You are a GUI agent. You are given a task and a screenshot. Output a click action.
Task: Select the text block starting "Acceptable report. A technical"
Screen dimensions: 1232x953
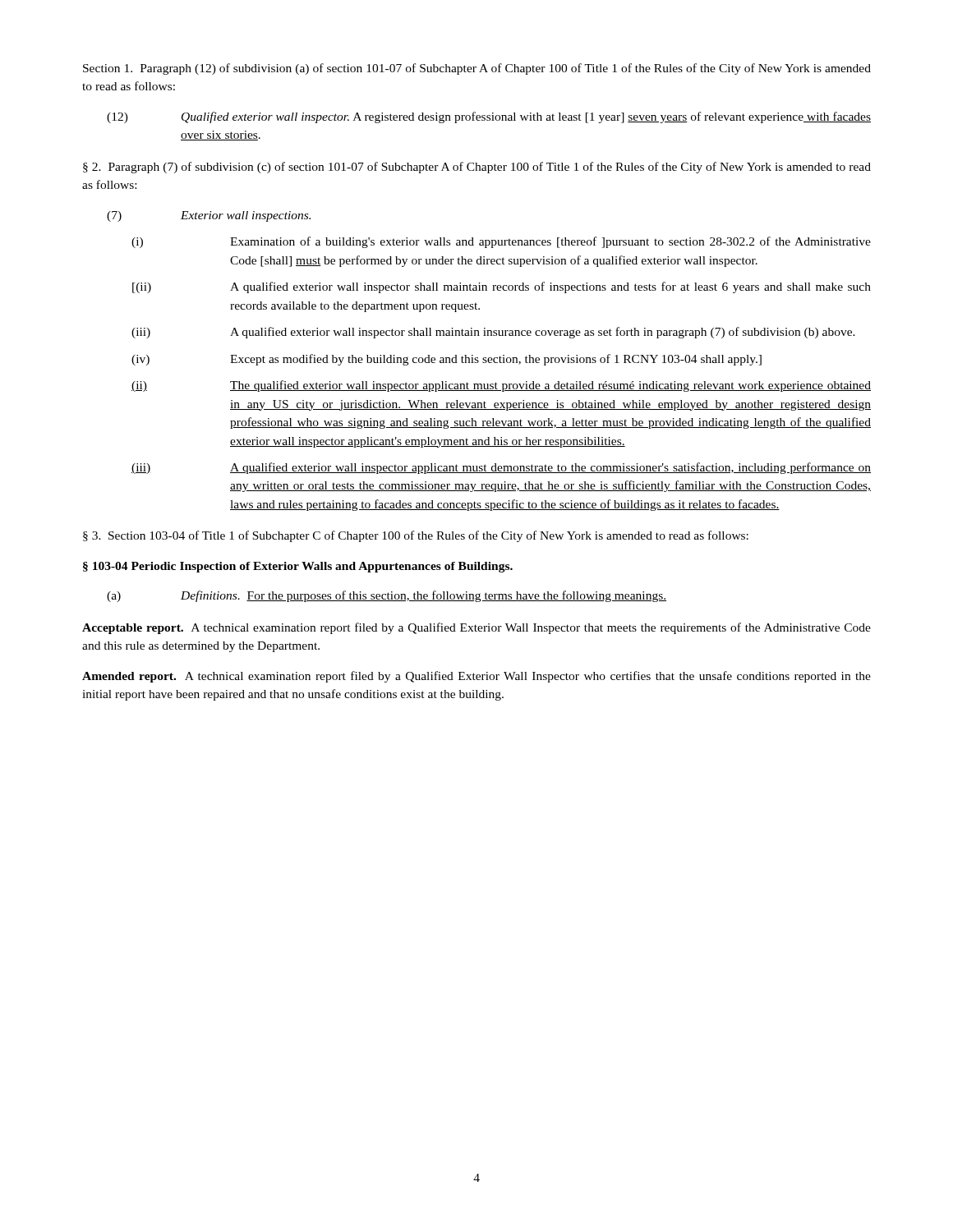(x=476, y=636)
